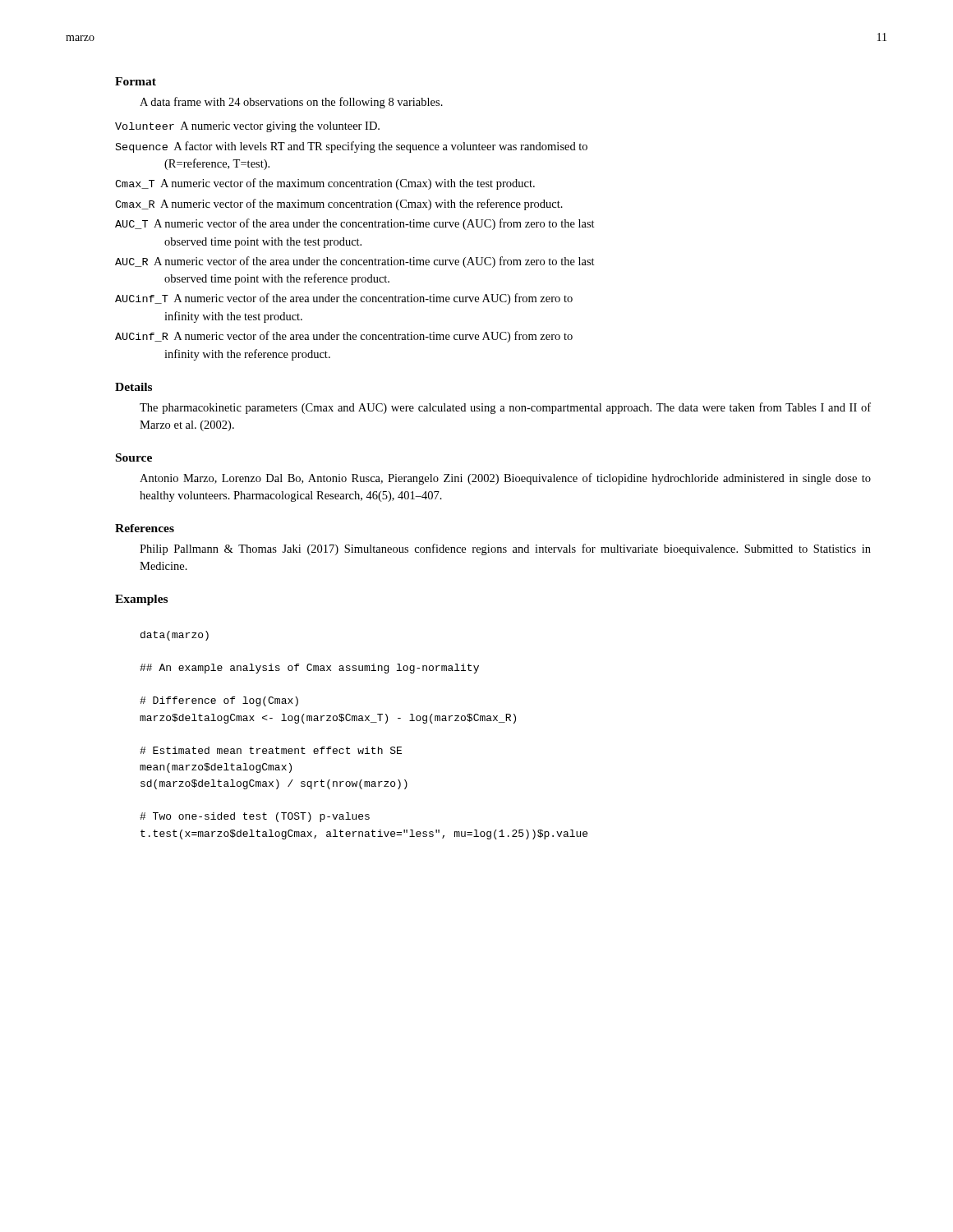Click on the text block starting "Antonio Marzo, Lorenzo Dal Bo, Antonio Rusca,"
Screen dimensions: 1232x953
(505, 486)
